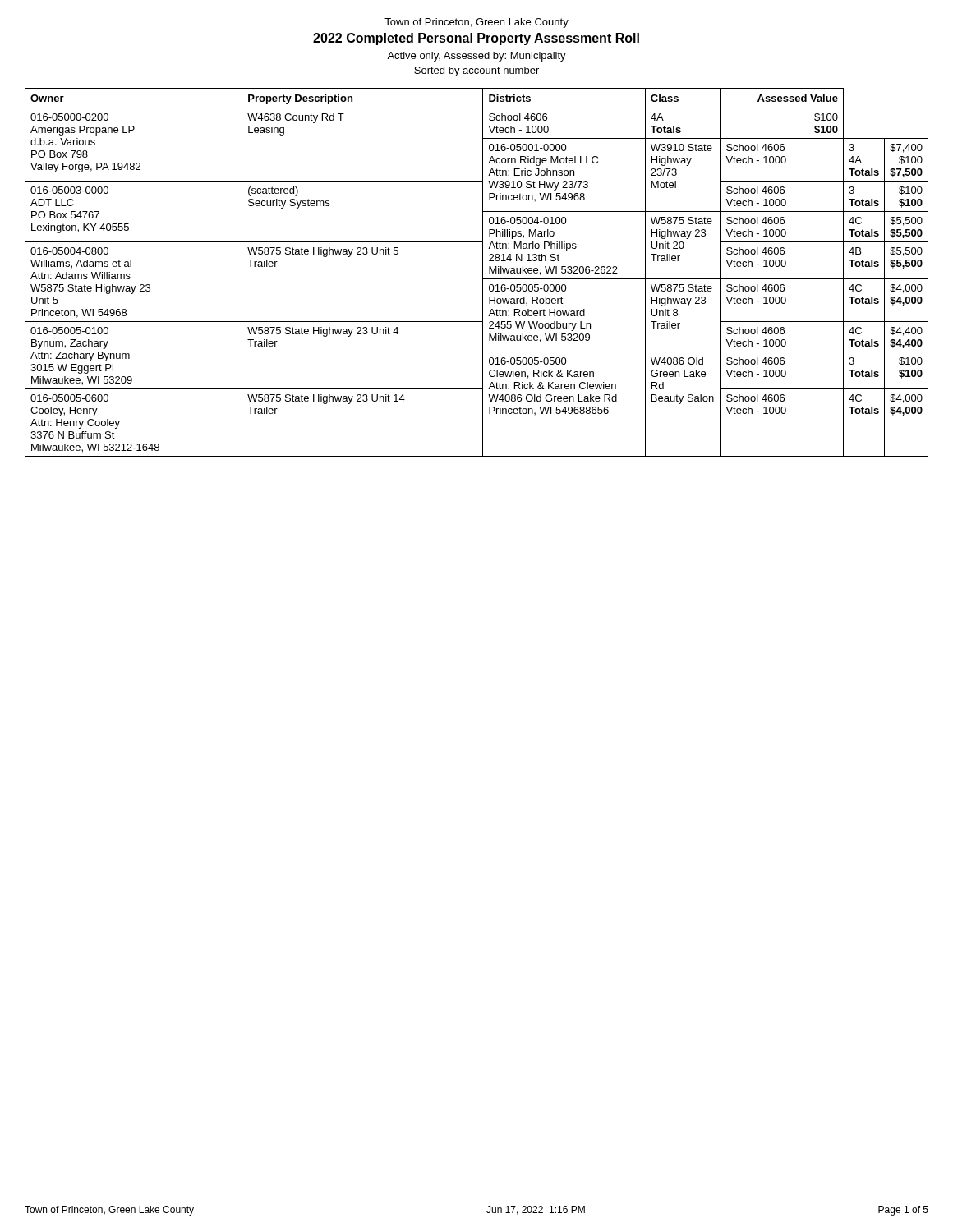Locate the title that says "Town of Princeton, Green"

pyautogui.click(x=476, y=46)
